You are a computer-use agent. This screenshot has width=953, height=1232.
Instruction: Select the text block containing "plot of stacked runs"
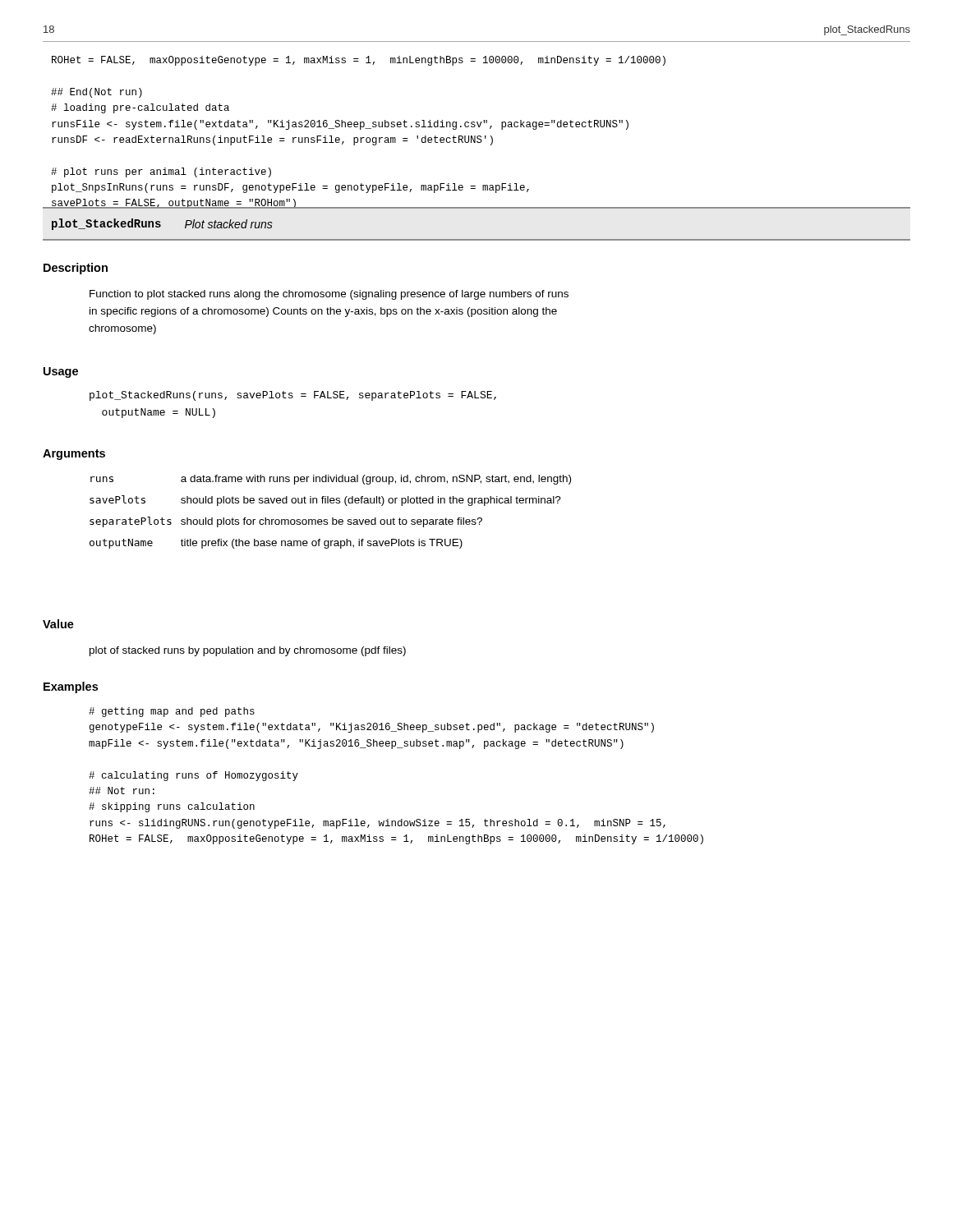[247, 650]
